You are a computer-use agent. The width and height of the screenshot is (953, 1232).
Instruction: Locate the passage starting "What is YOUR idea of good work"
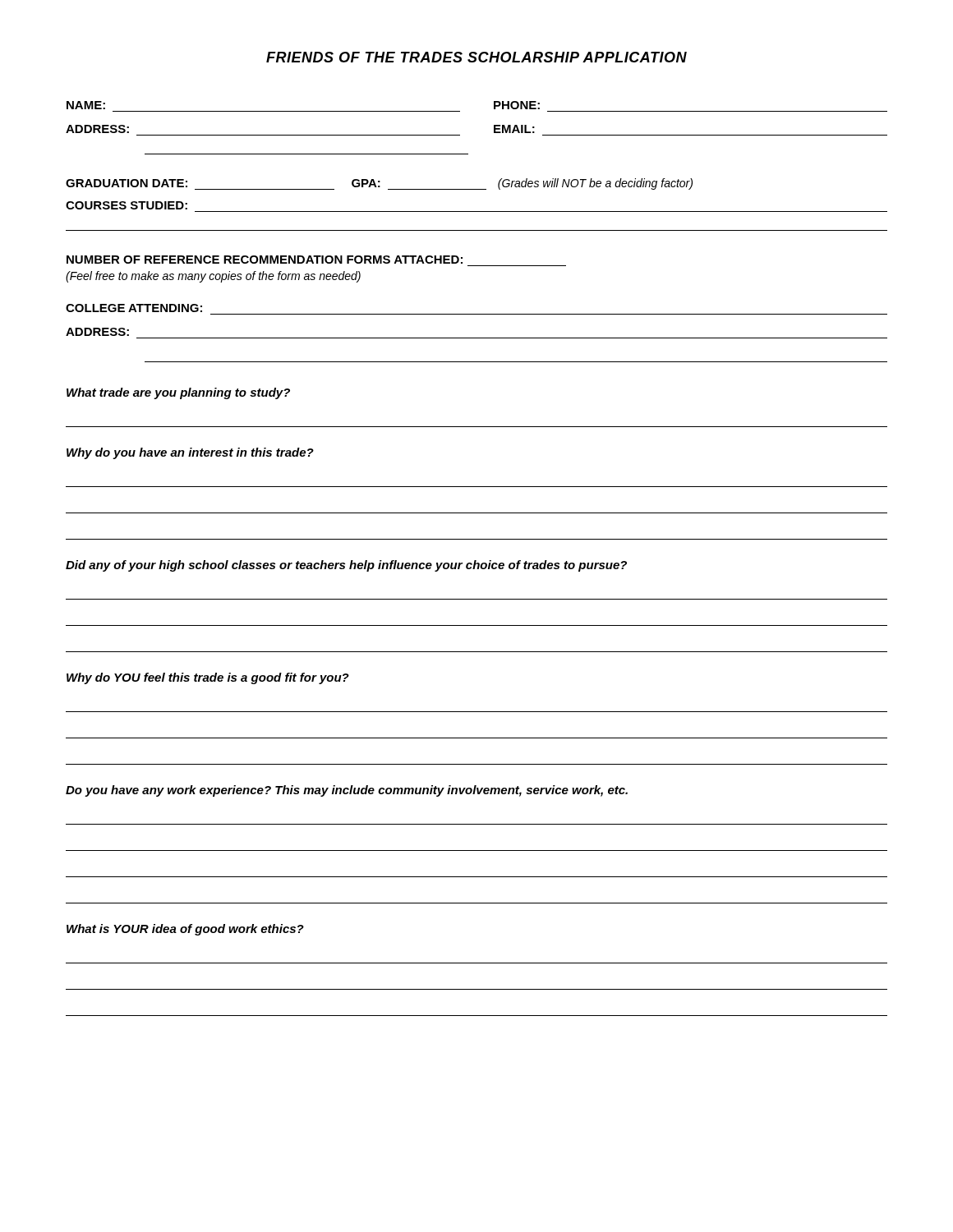476,969
